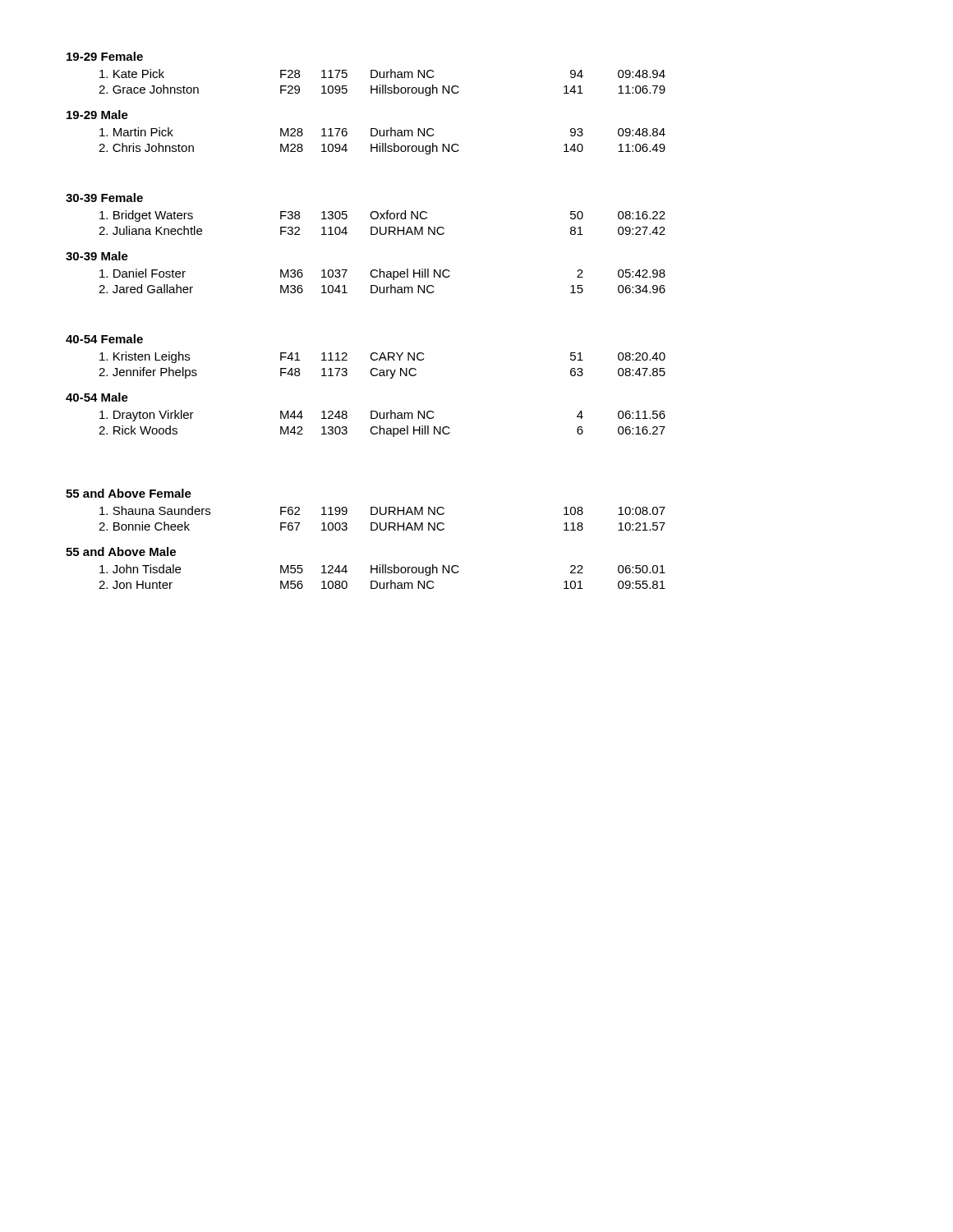Find the block on this page that starts "Martin Pick M28 1176 Durham NC 93"
The height and width of the screenshot is (1232, 953).
pos(382,132)
